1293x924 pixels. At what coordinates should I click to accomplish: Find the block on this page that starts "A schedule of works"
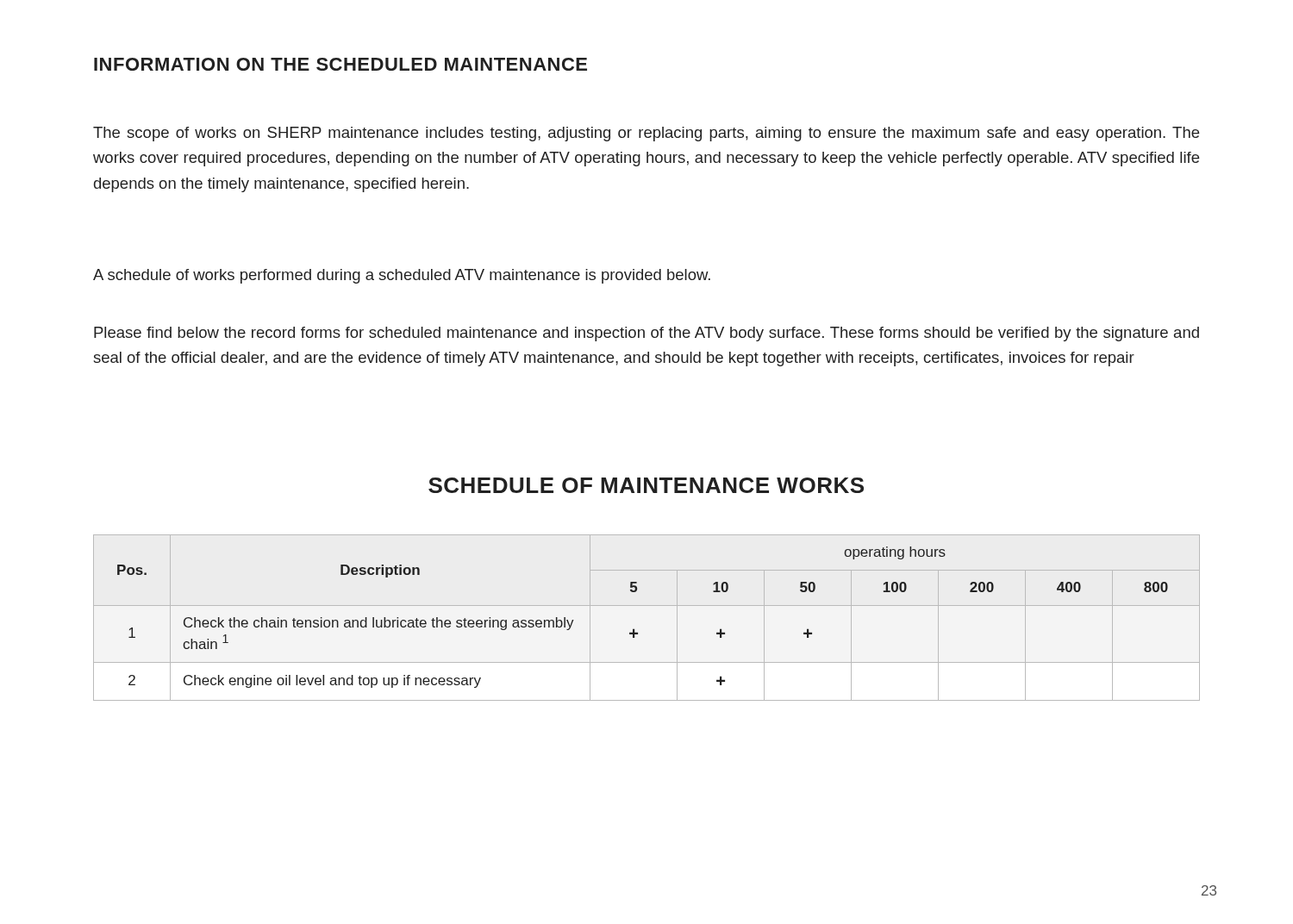(x=646, y=274)
